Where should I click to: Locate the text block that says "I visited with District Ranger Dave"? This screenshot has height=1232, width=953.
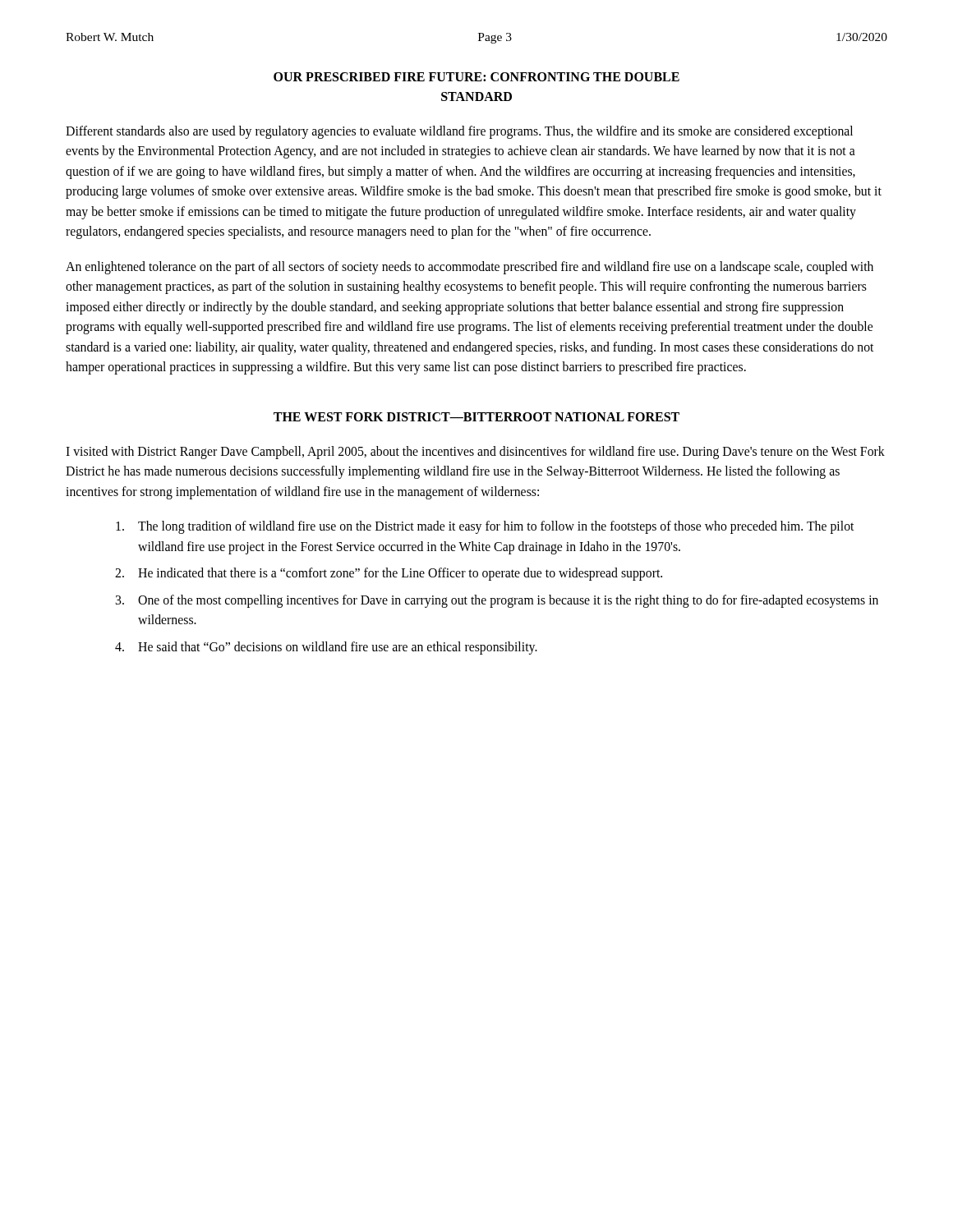coord(475,471)
